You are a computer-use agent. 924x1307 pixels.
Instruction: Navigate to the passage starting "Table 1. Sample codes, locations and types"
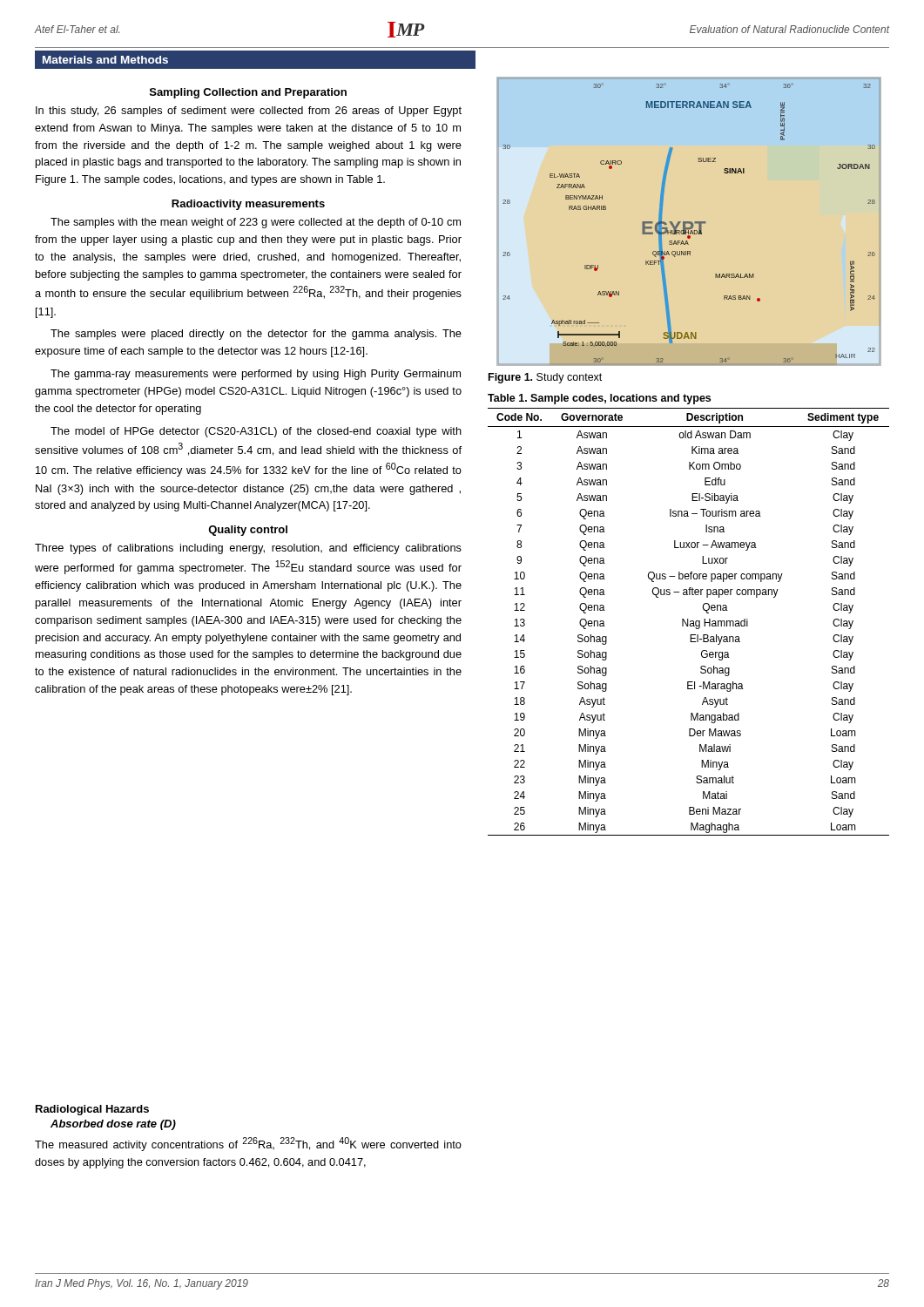pyautogui.click(x=600, y=398)
